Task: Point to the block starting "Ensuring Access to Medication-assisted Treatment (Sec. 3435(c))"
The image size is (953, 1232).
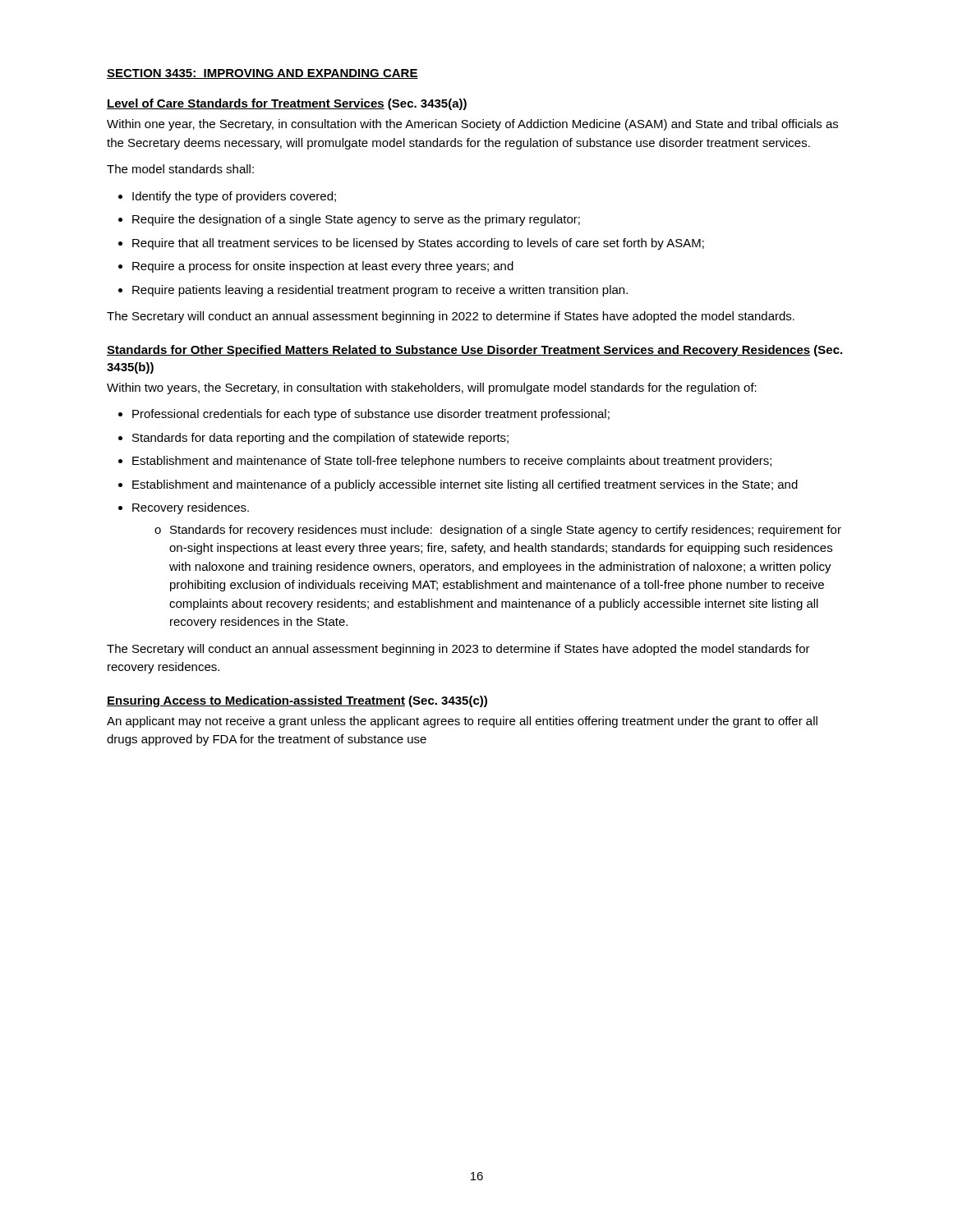Action: 297,700
